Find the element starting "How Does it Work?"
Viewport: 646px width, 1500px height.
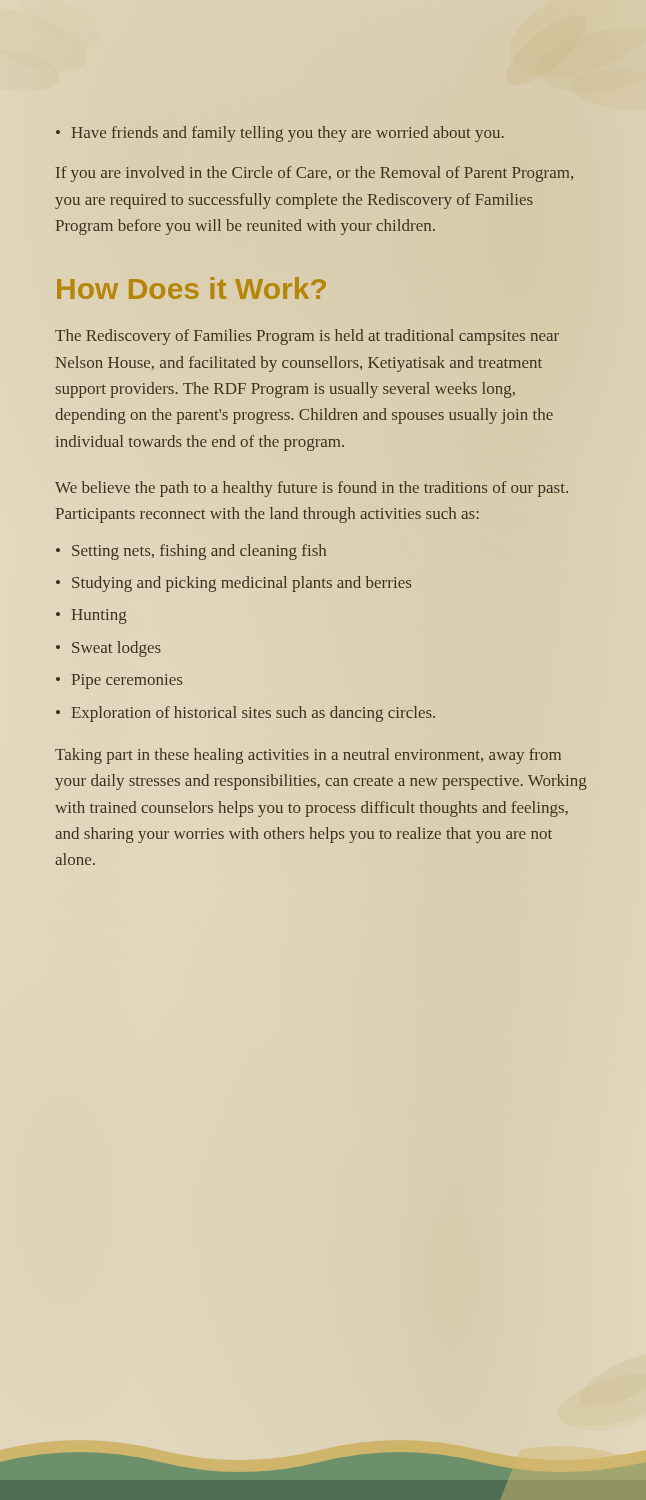pos(191,289)
